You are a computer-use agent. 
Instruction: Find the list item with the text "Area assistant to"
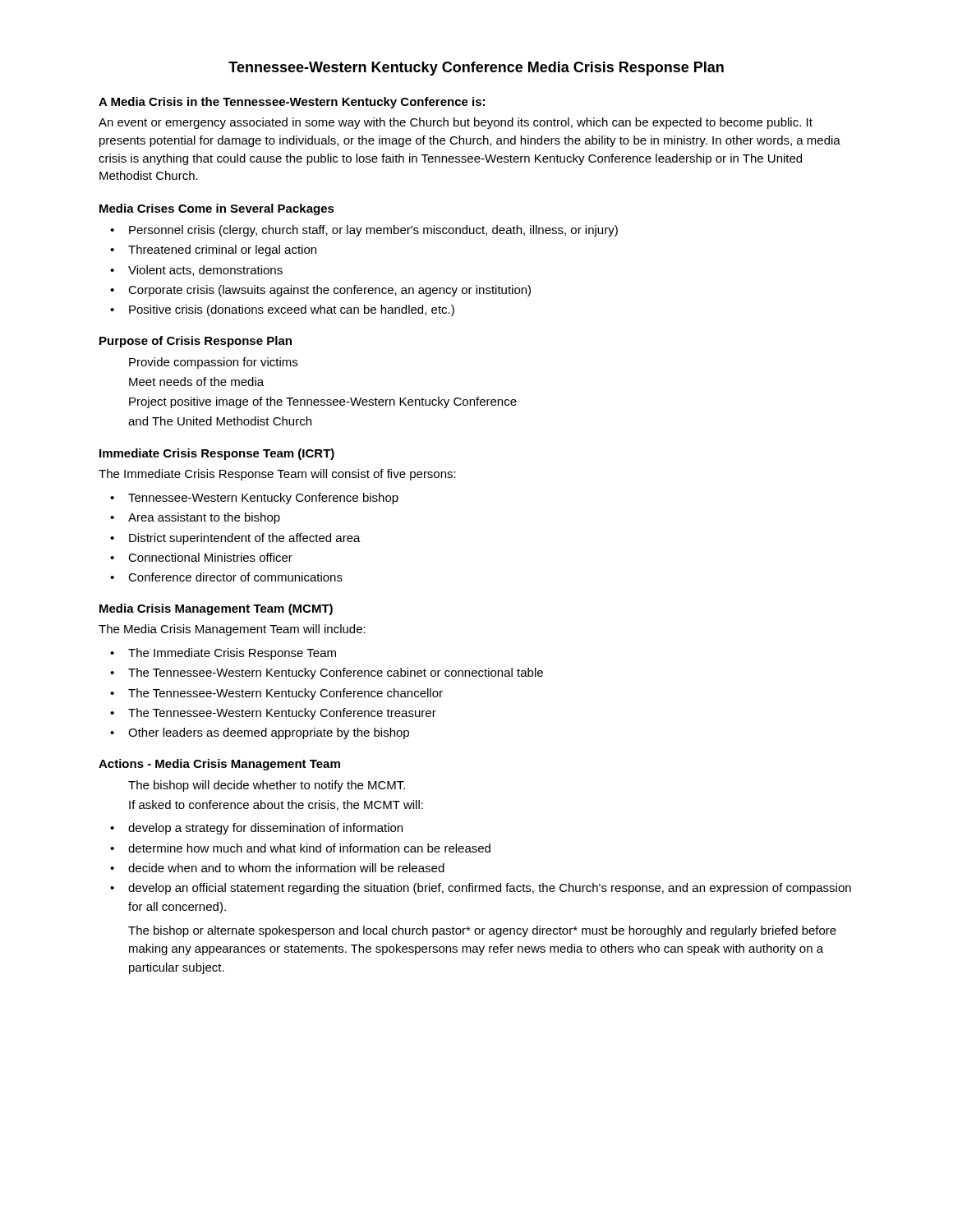pyautogui.click(x=204, y=517)
